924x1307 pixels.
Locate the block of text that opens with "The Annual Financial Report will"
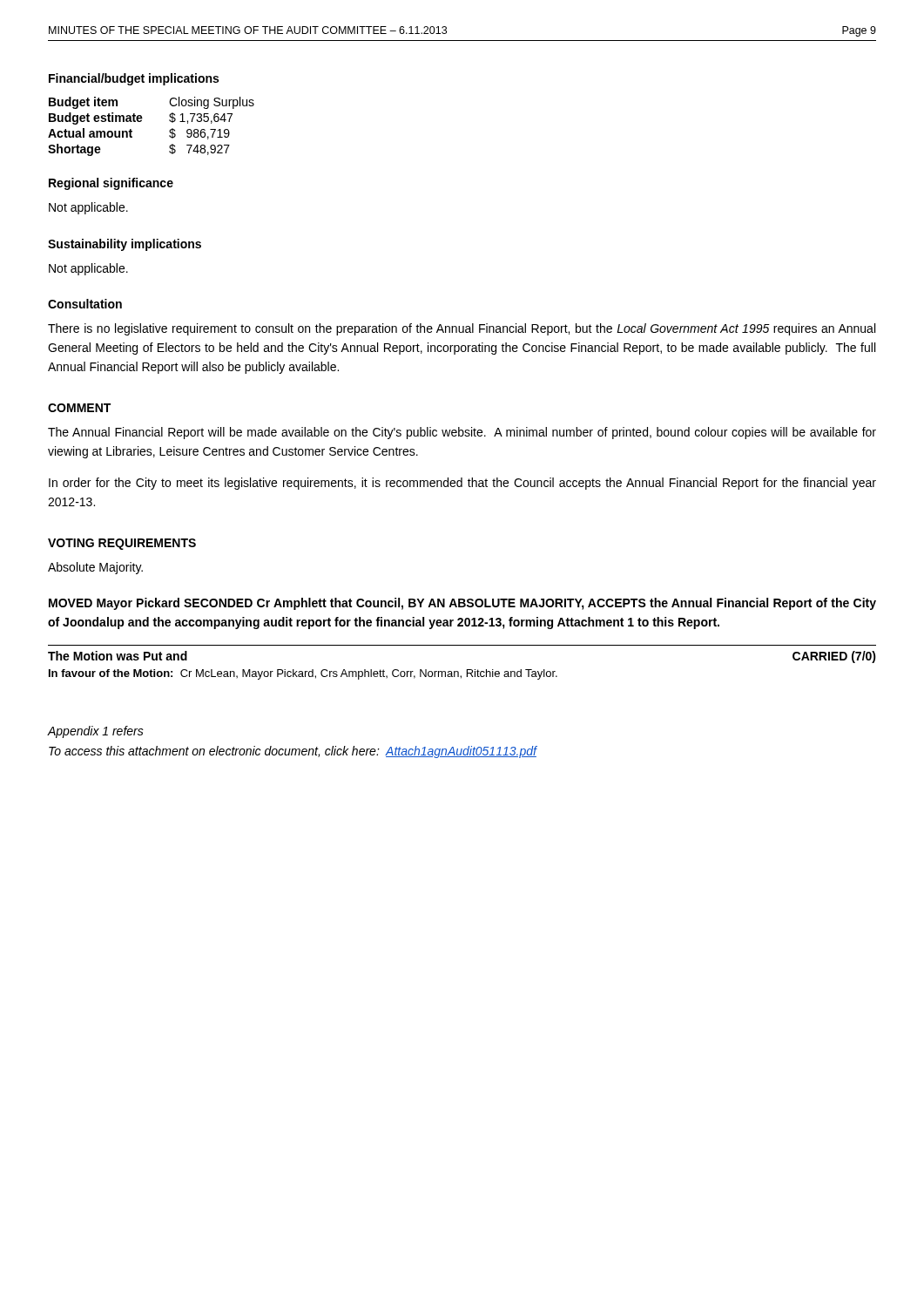point(462,442)
